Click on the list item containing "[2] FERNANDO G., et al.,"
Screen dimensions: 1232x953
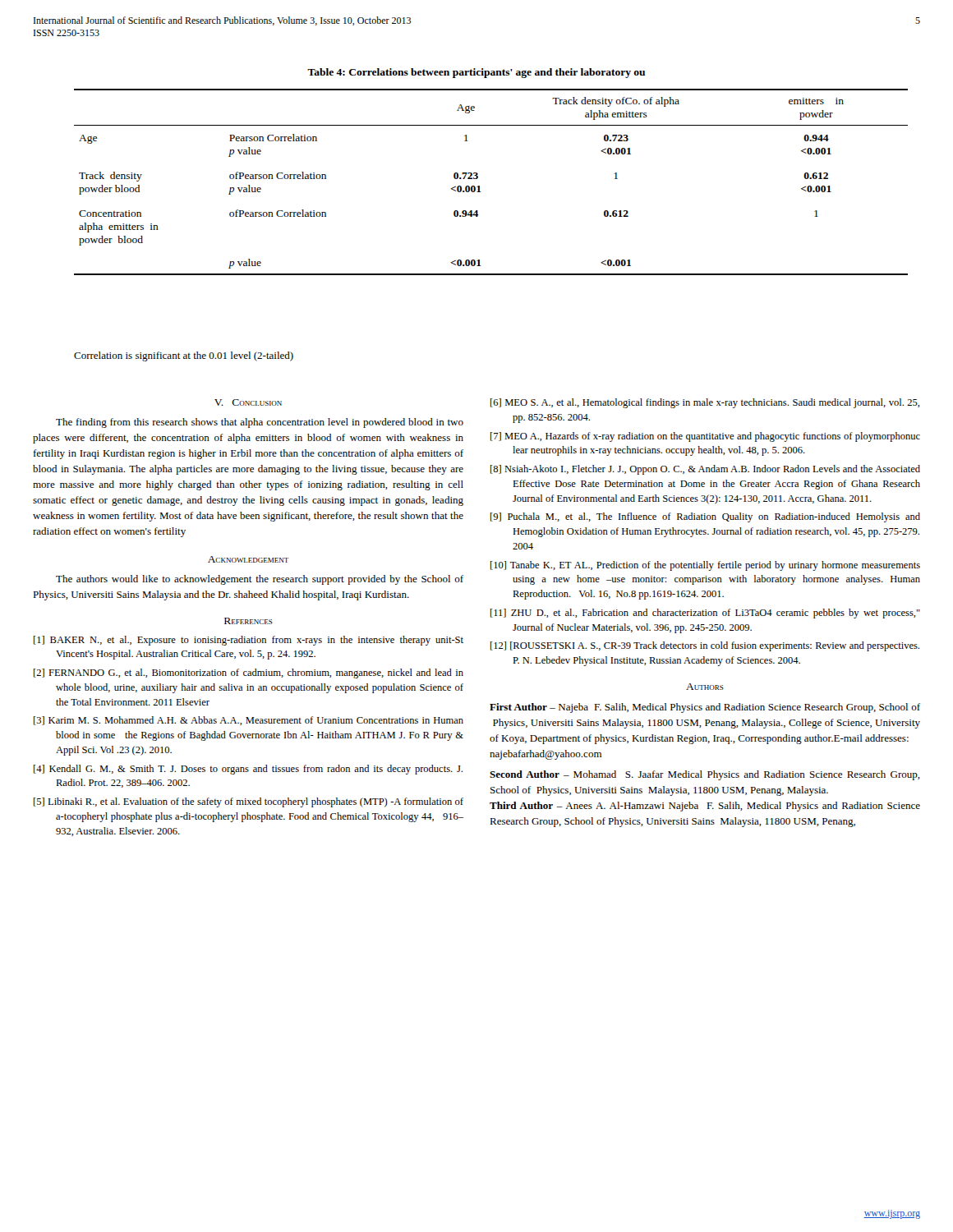[248, 687]
